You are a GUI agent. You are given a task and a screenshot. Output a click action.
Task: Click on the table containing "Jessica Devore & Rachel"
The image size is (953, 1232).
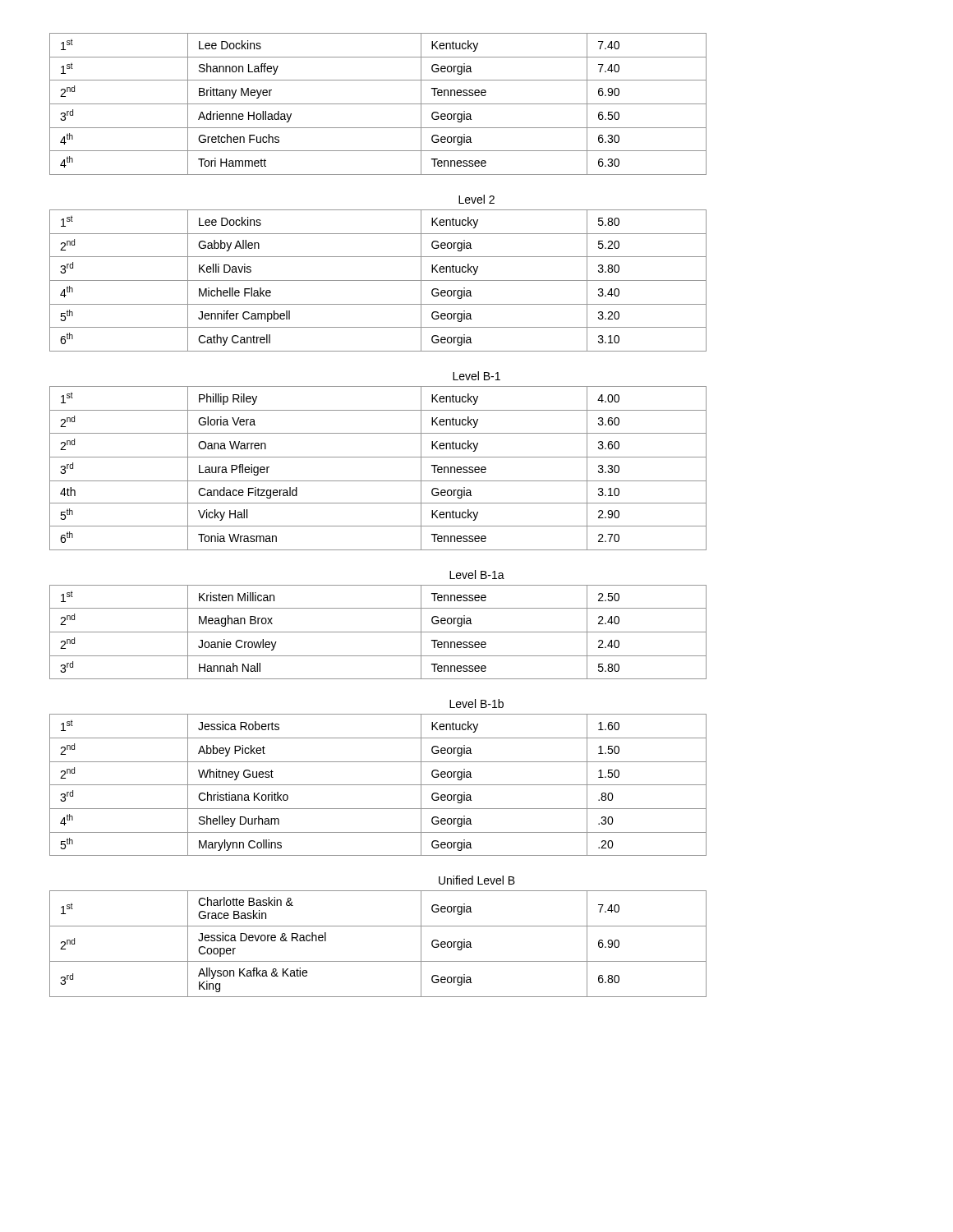[x=476, y=944]
